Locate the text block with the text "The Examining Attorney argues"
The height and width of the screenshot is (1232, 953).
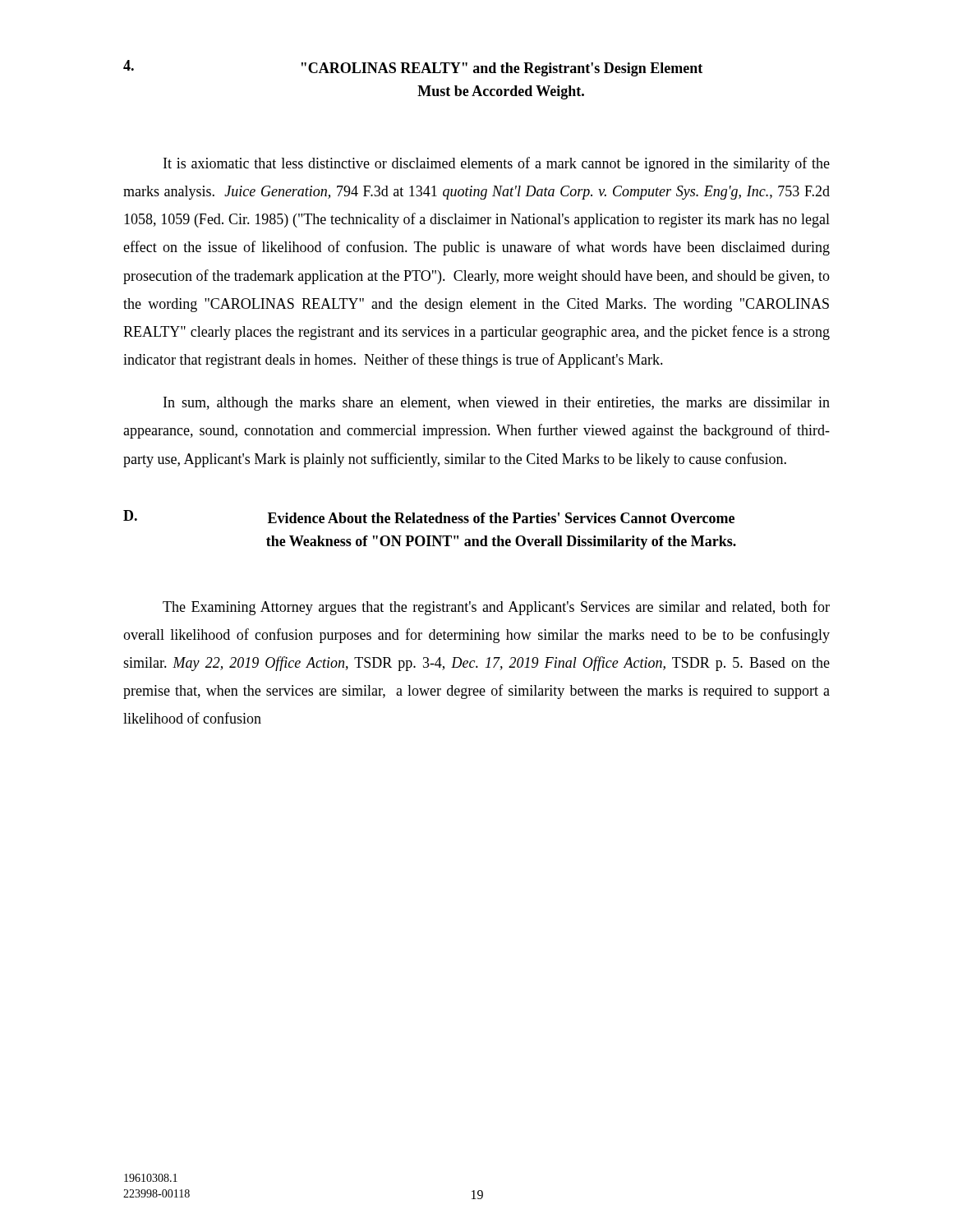[x=476, y=663]
